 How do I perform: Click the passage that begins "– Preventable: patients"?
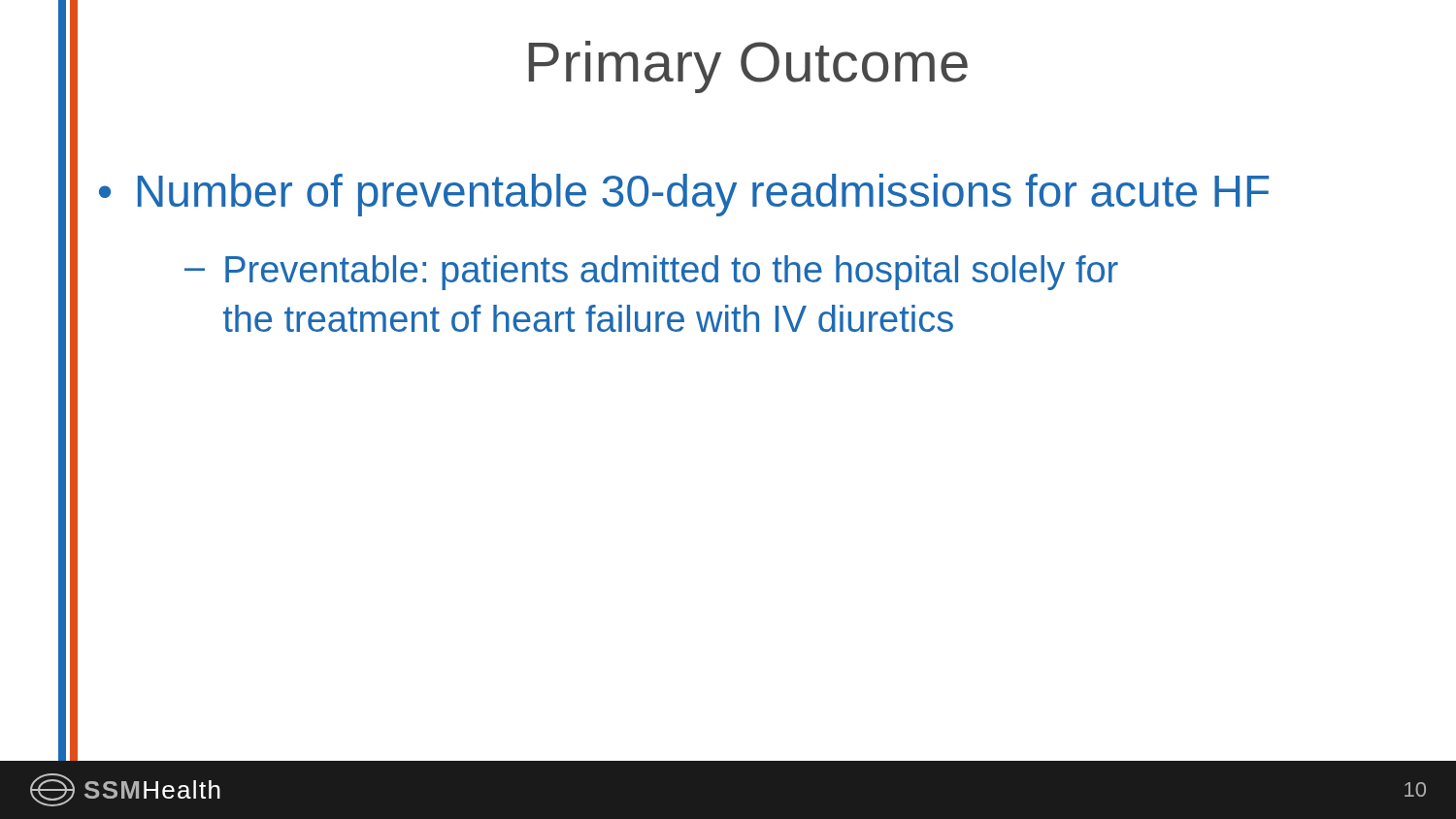(651, 295)
